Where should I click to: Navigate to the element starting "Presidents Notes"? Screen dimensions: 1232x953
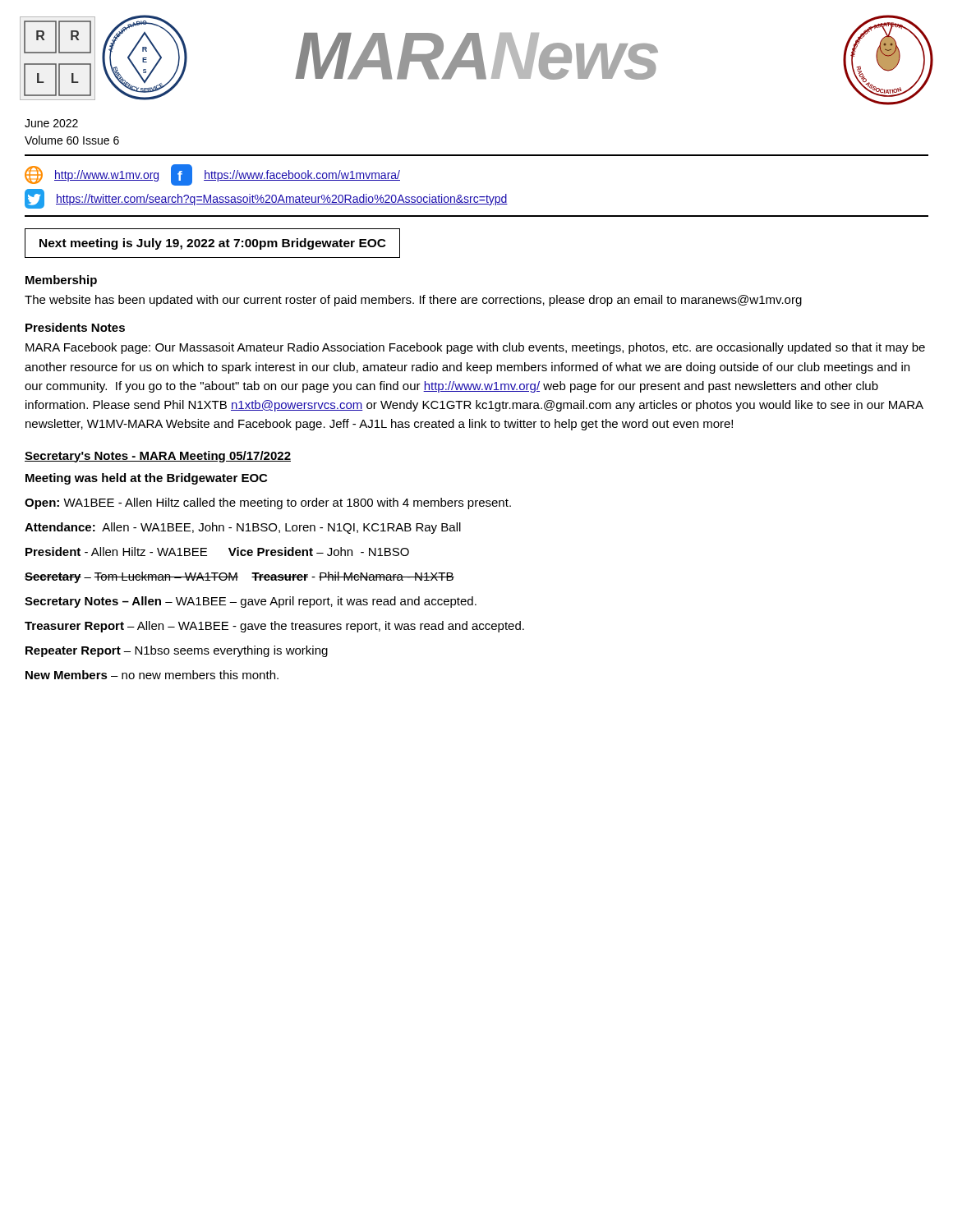75,328
